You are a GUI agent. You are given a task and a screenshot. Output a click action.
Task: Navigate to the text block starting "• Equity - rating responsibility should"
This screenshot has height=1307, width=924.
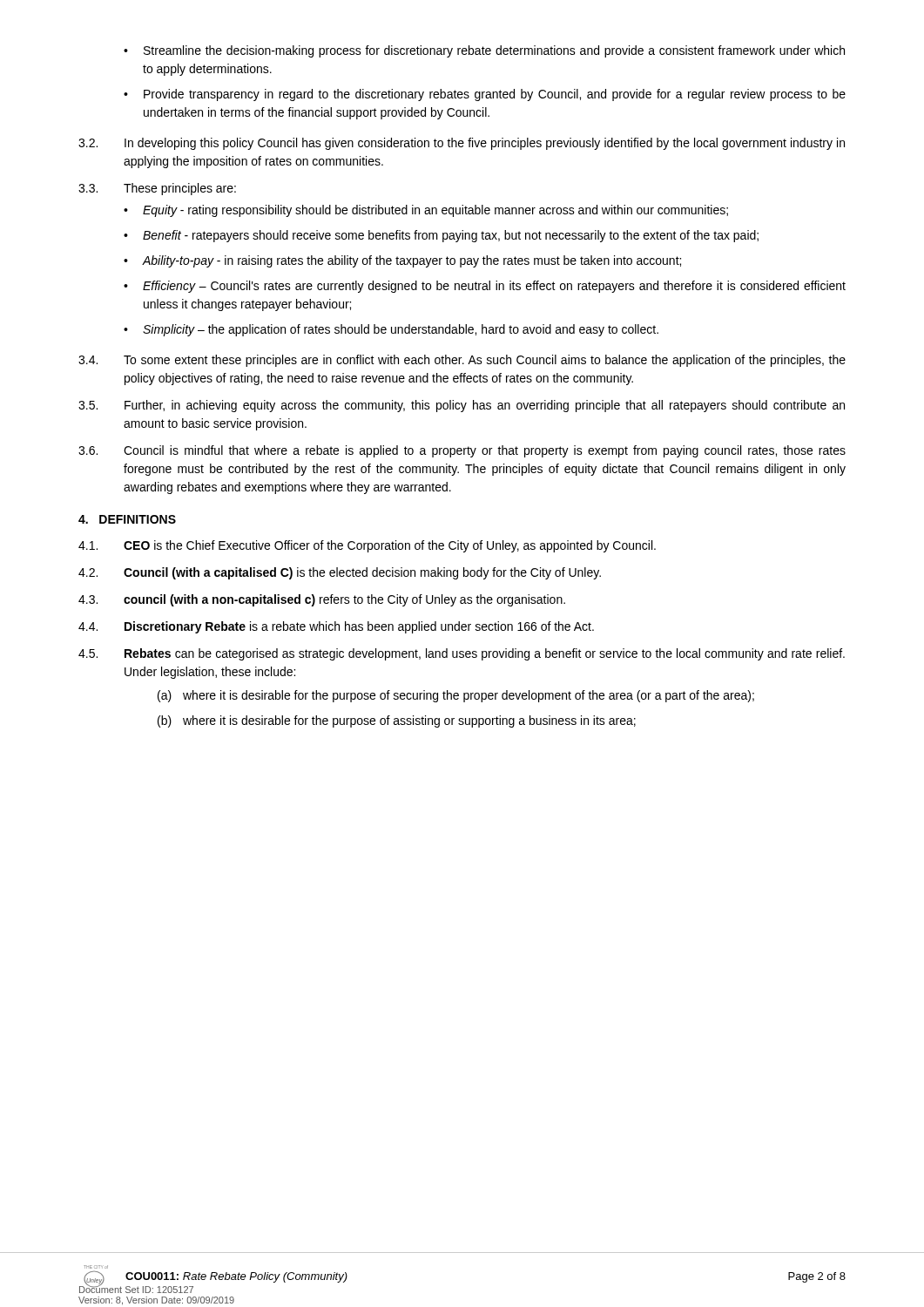485,210
